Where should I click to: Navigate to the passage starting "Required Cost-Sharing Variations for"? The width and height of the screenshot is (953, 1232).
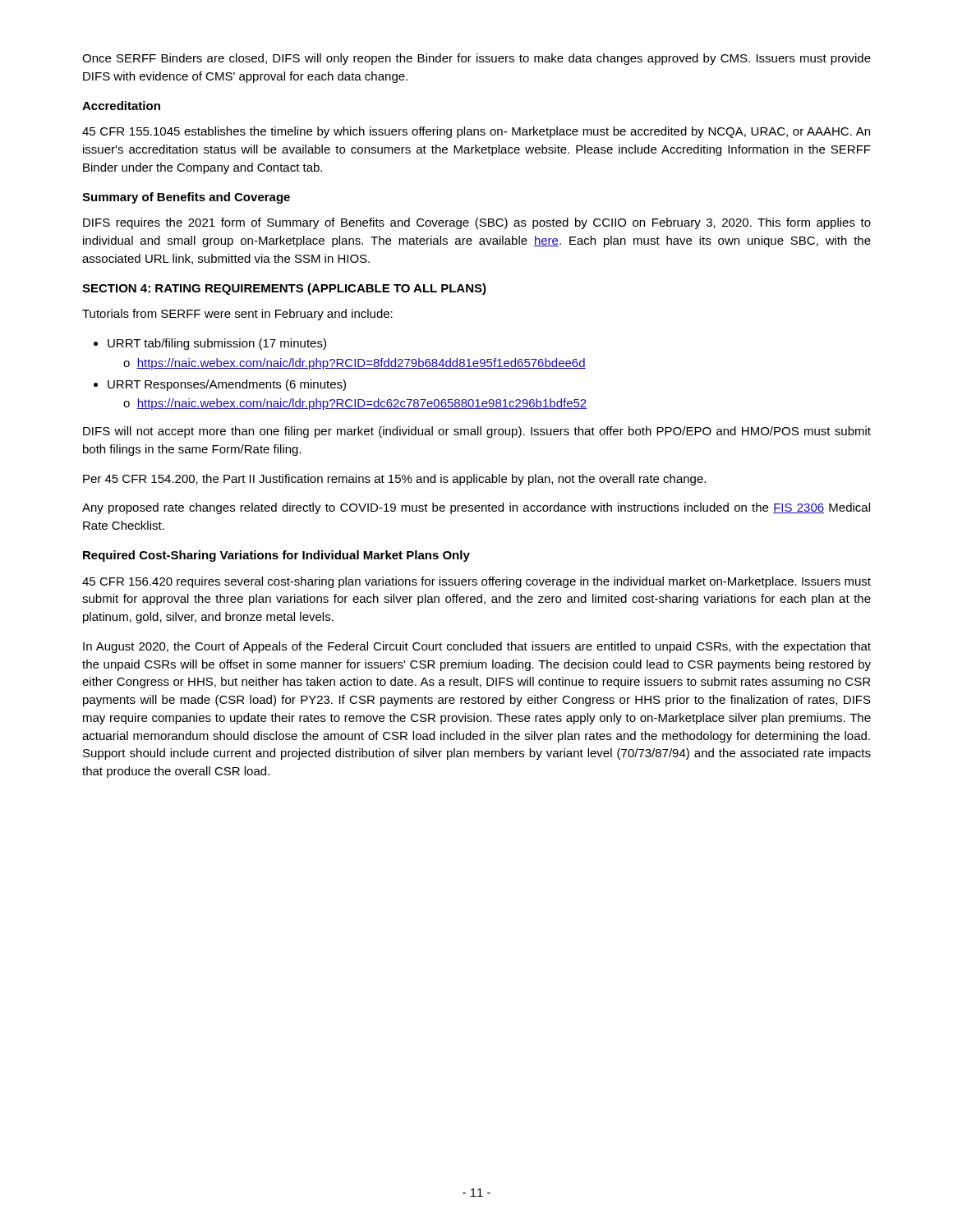[x=476, y=555]
